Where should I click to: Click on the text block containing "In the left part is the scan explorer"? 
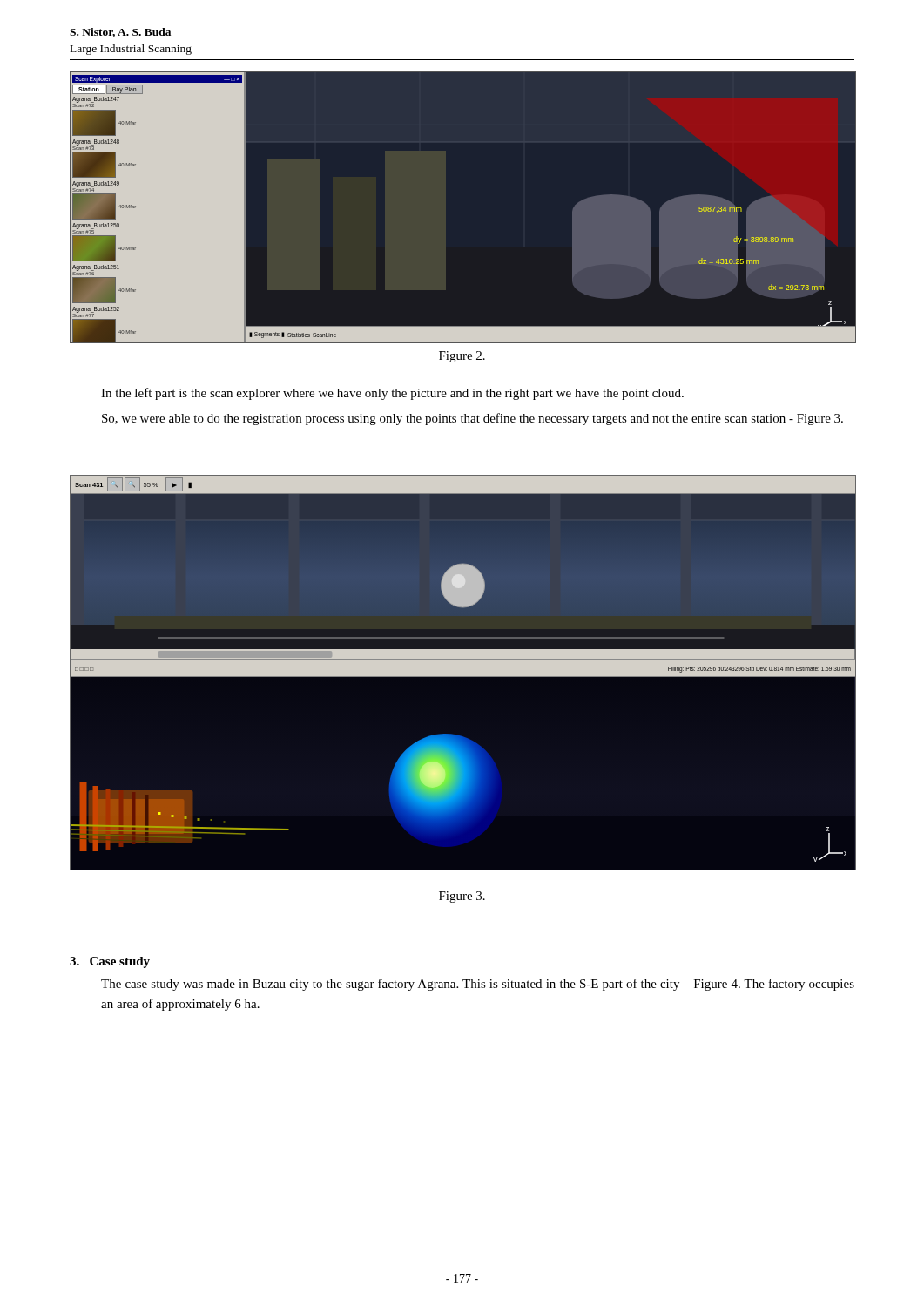coord(478,406)
